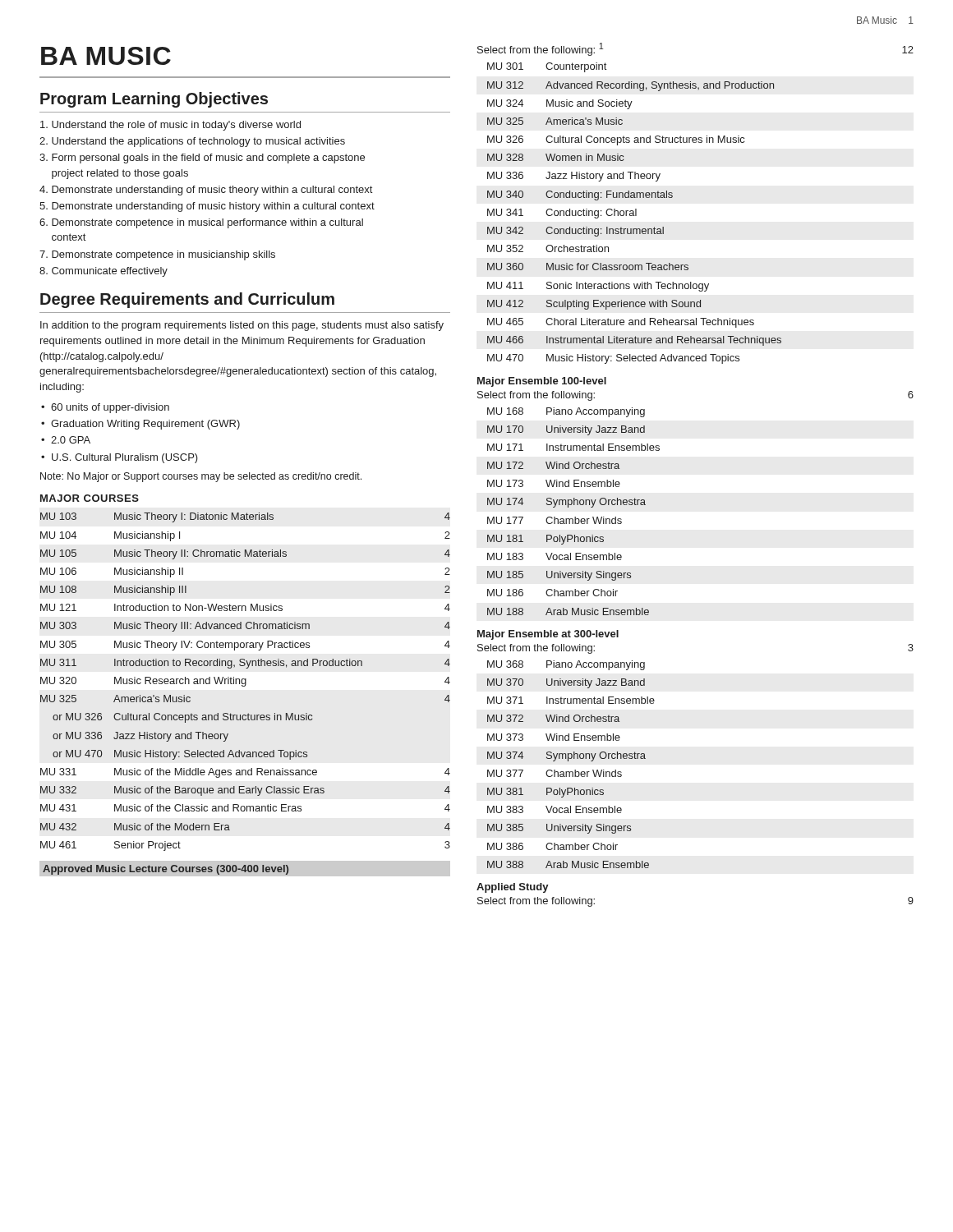953x1232 pixels.
Task: Point to the element starting "Select from the following: 1"
Action: pos(540,49)
